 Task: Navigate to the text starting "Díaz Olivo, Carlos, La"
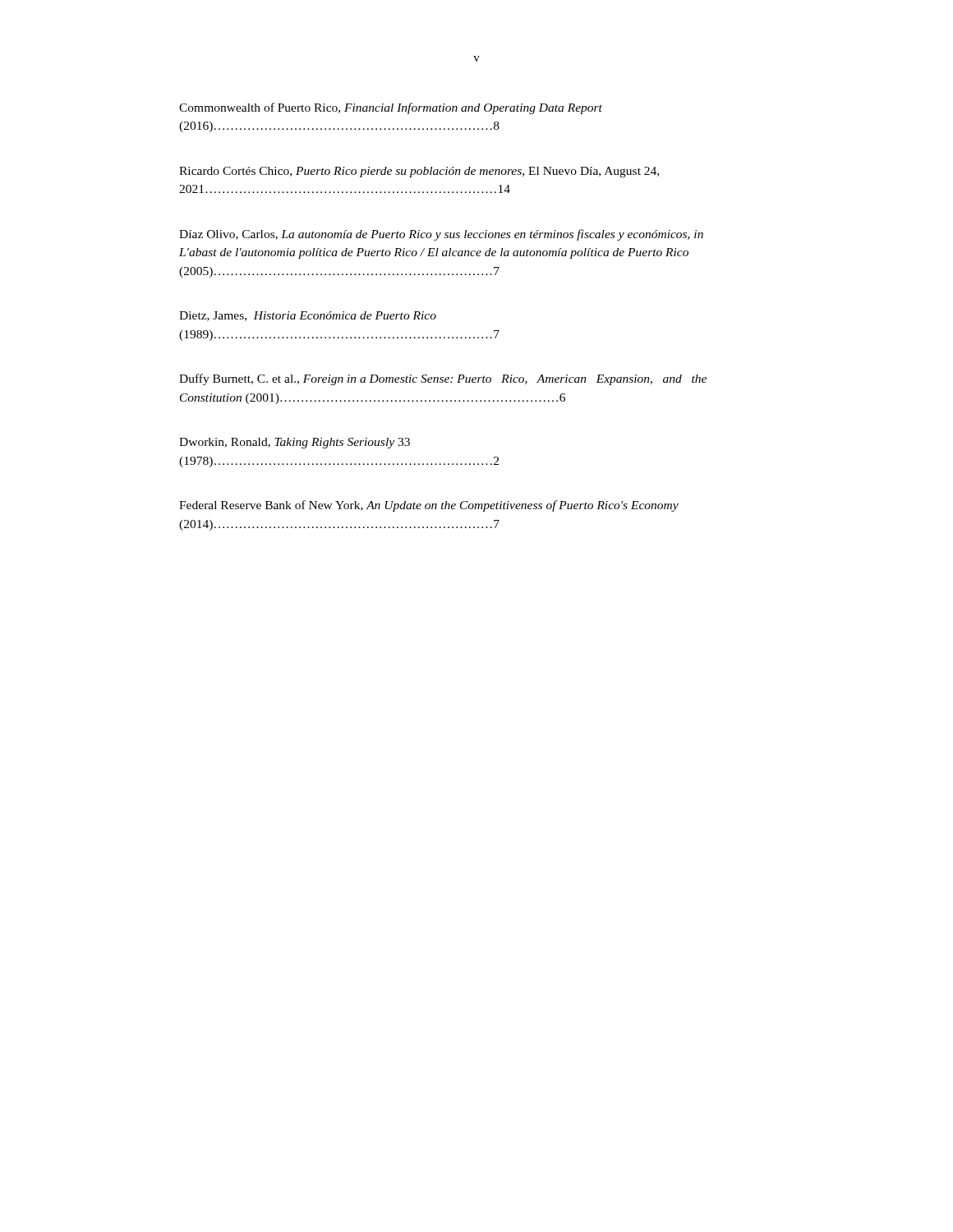pyautogui.click(x=441, y=252)
